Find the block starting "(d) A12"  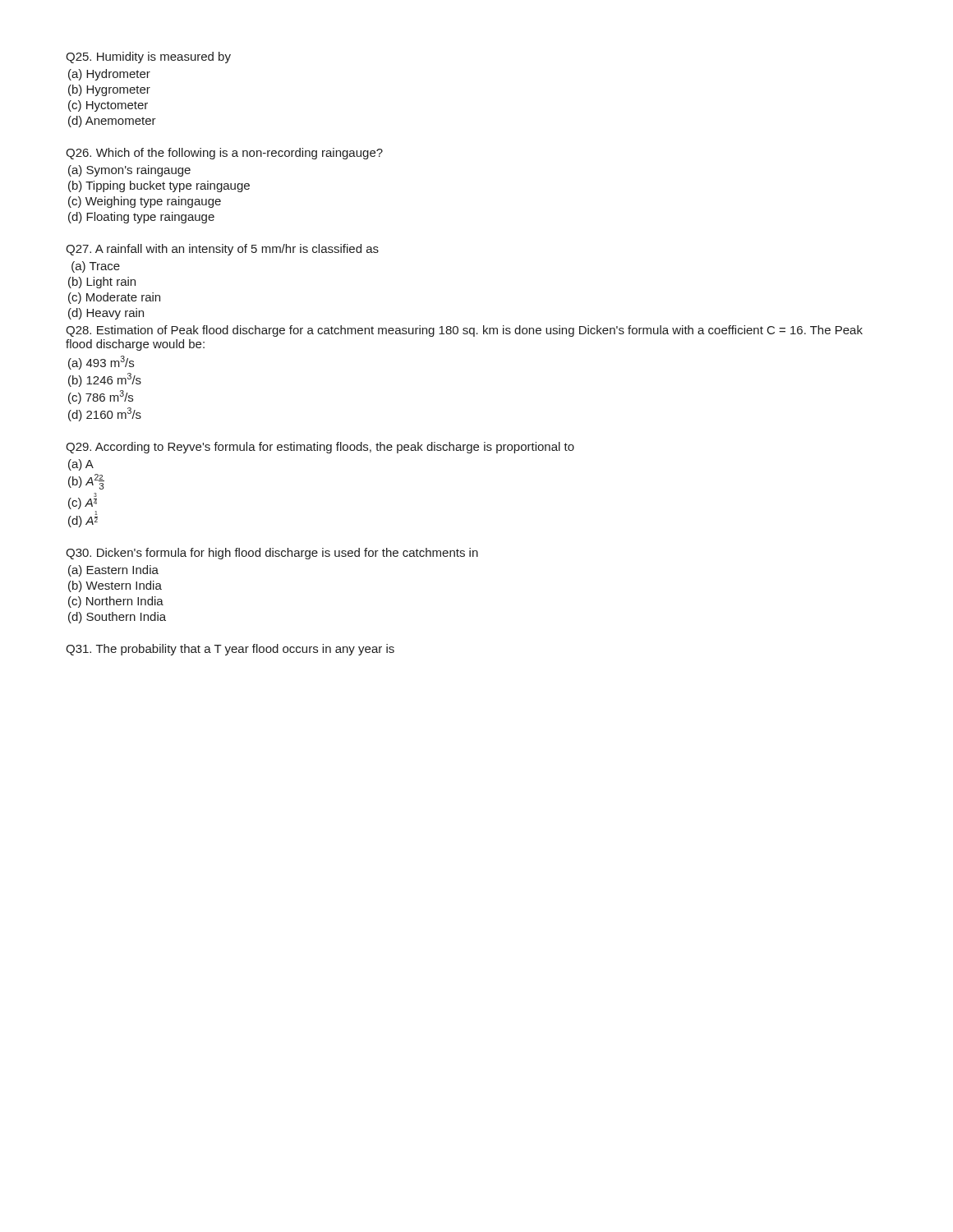coord(83,519)
